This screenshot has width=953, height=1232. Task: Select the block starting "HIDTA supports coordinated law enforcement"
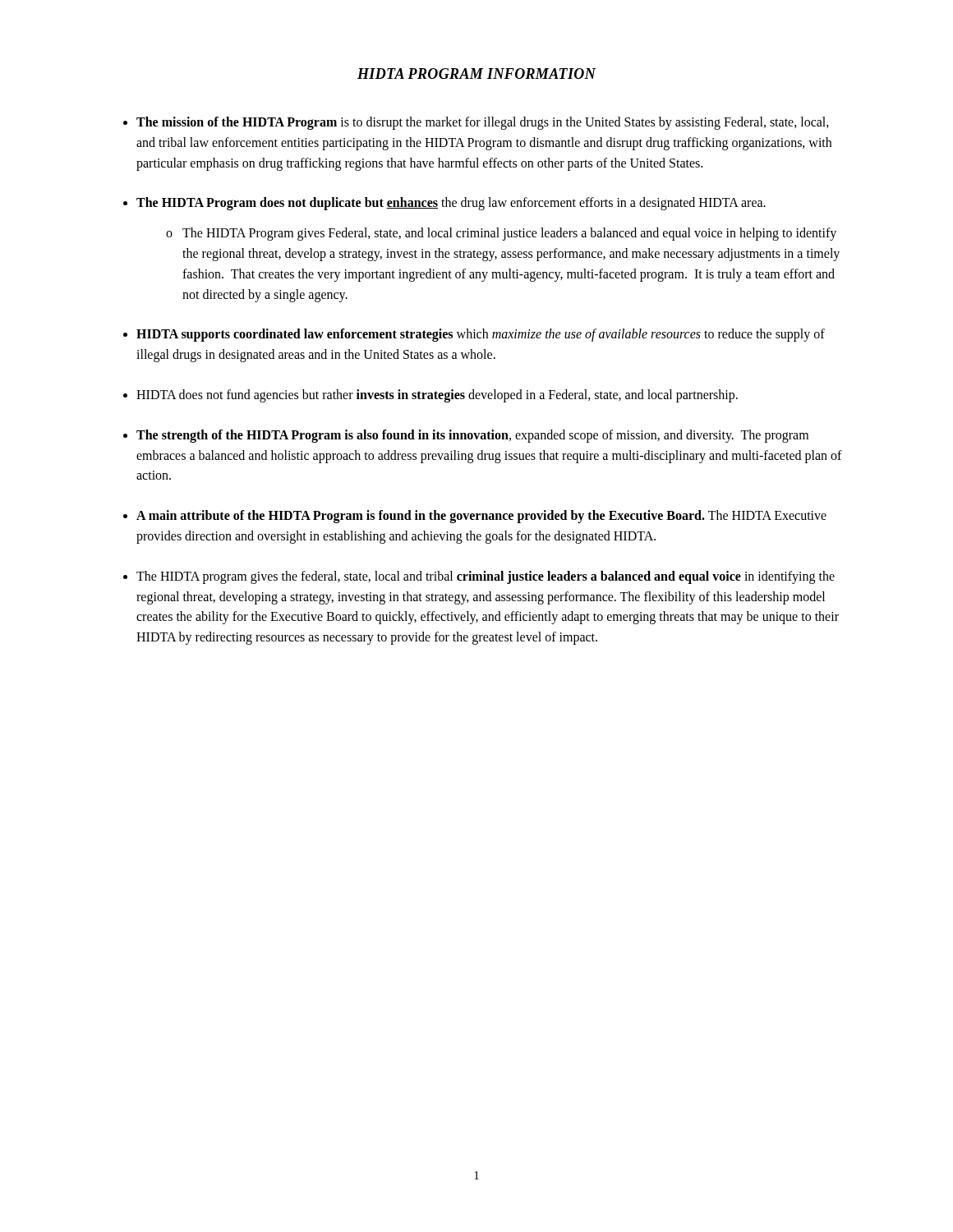tap(480, 344)
